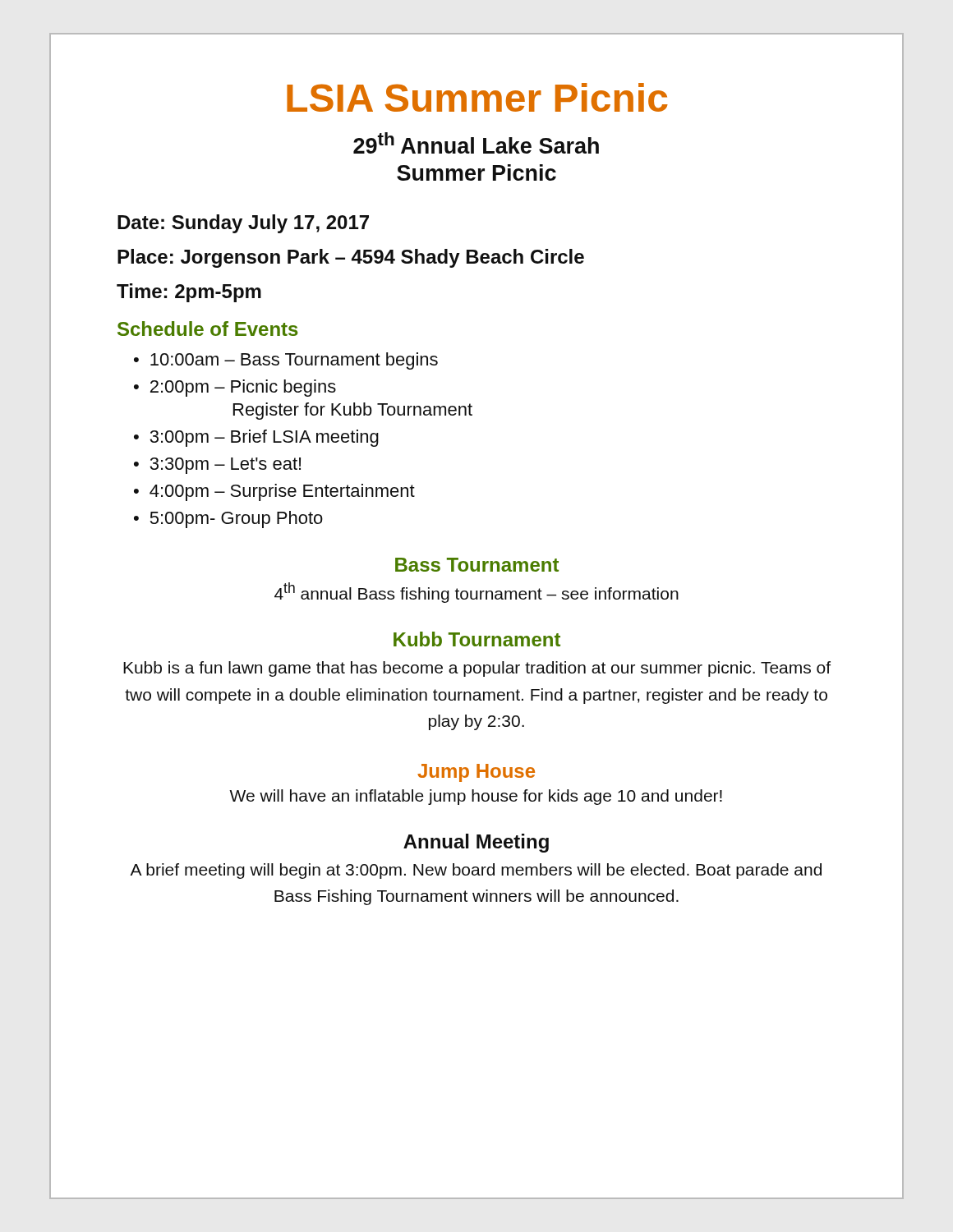Locate the text block containing "Place: Jorgenson Park – 4594 Shady"

coord(351,257)
